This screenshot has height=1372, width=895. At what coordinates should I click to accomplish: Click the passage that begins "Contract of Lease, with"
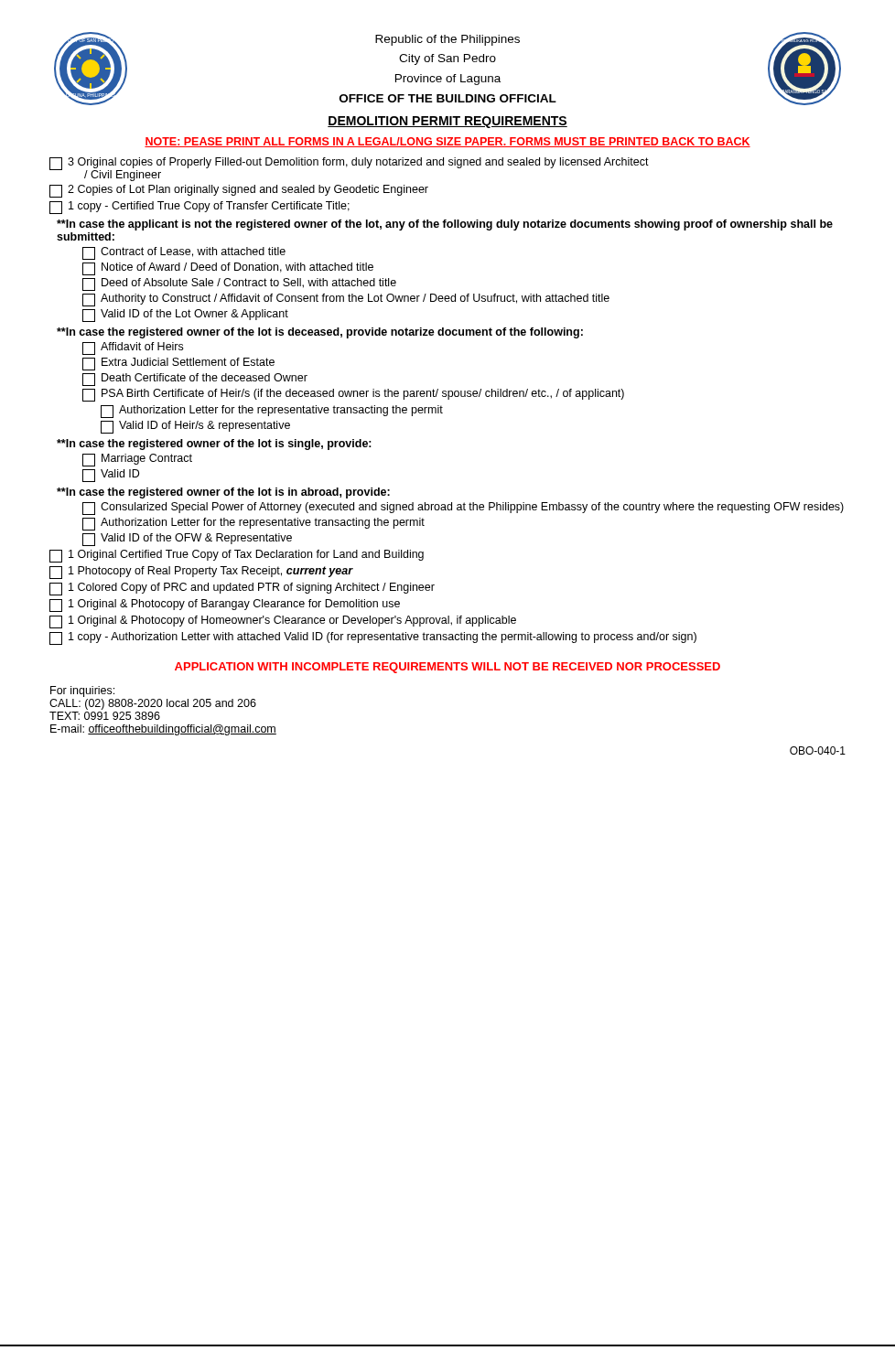pos(184,252)
